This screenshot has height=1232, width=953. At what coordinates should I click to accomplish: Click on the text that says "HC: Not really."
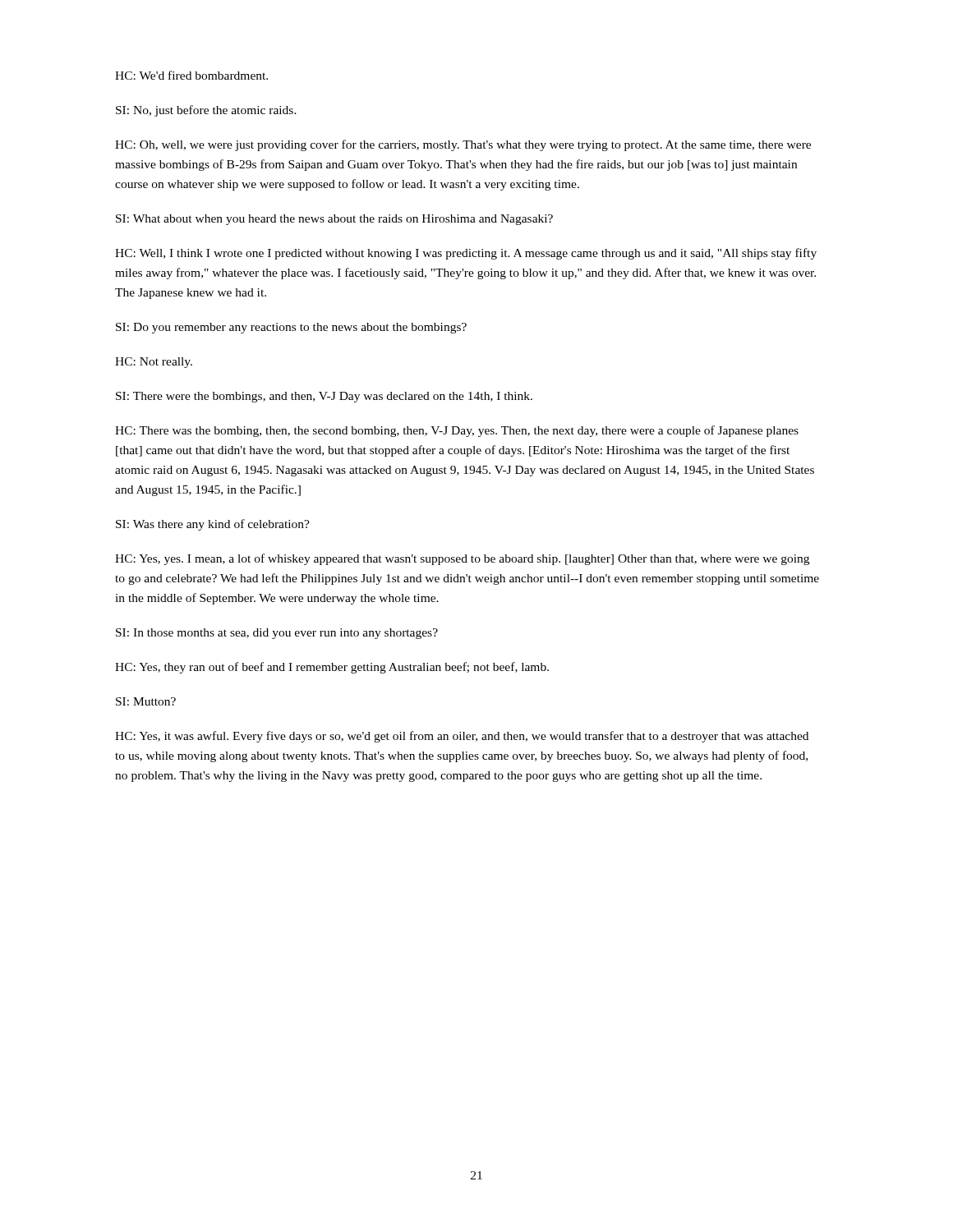pyautogui.click(x=154, y=361)
